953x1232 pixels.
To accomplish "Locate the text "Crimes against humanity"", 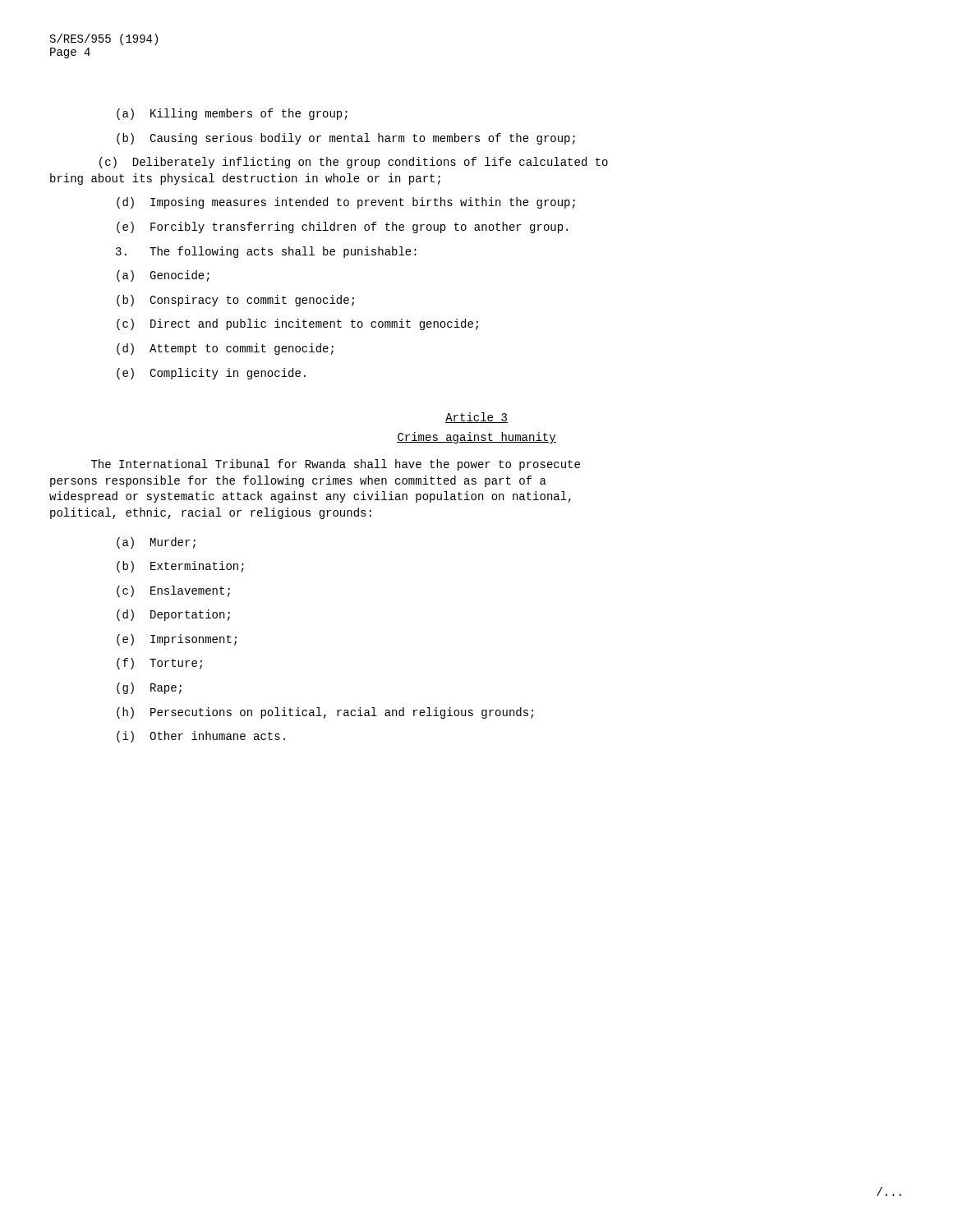I will pyautogui.click(x=476, y=438).
